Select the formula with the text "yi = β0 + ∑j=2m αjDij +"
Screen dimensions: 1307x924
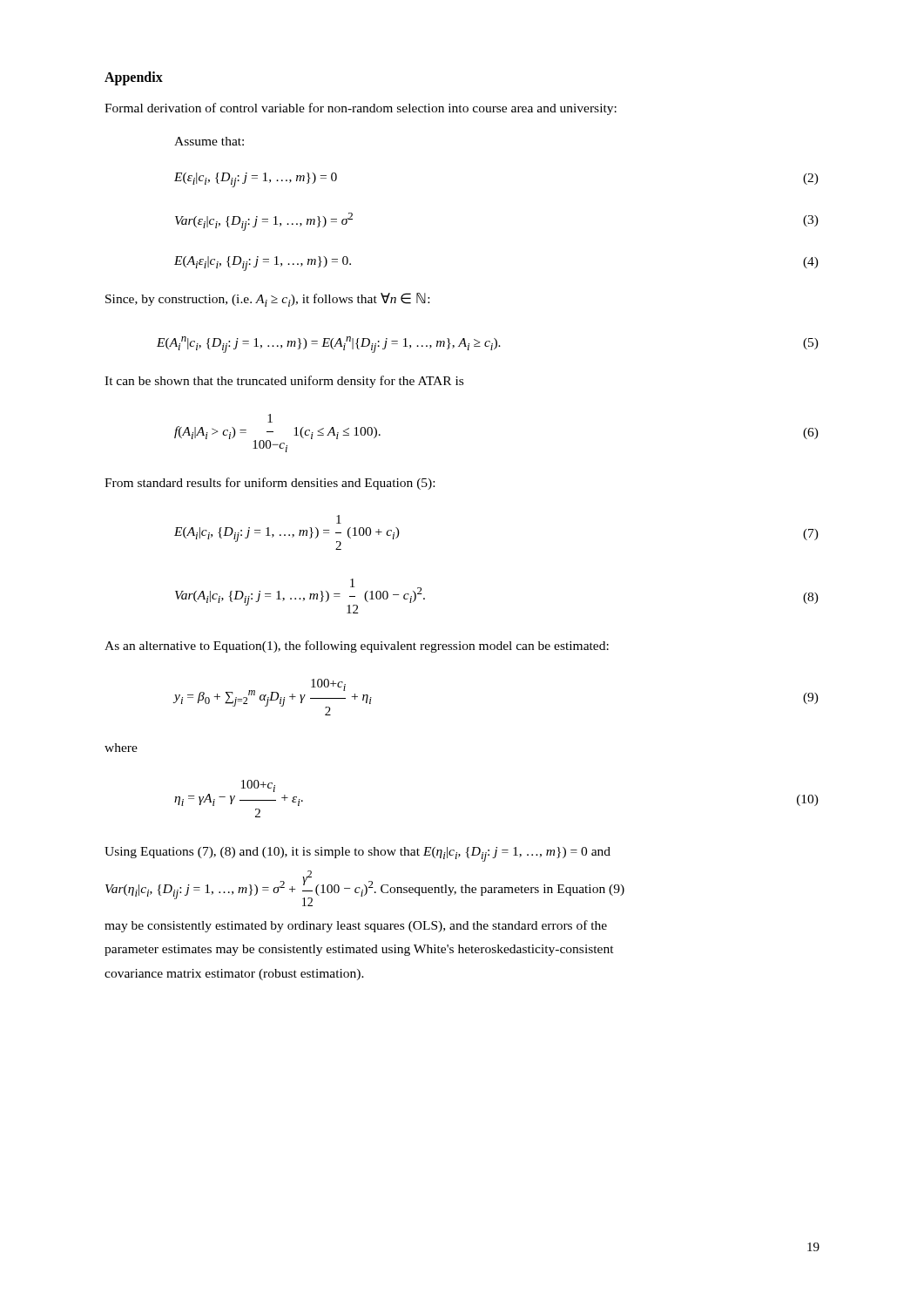point(269,698)
